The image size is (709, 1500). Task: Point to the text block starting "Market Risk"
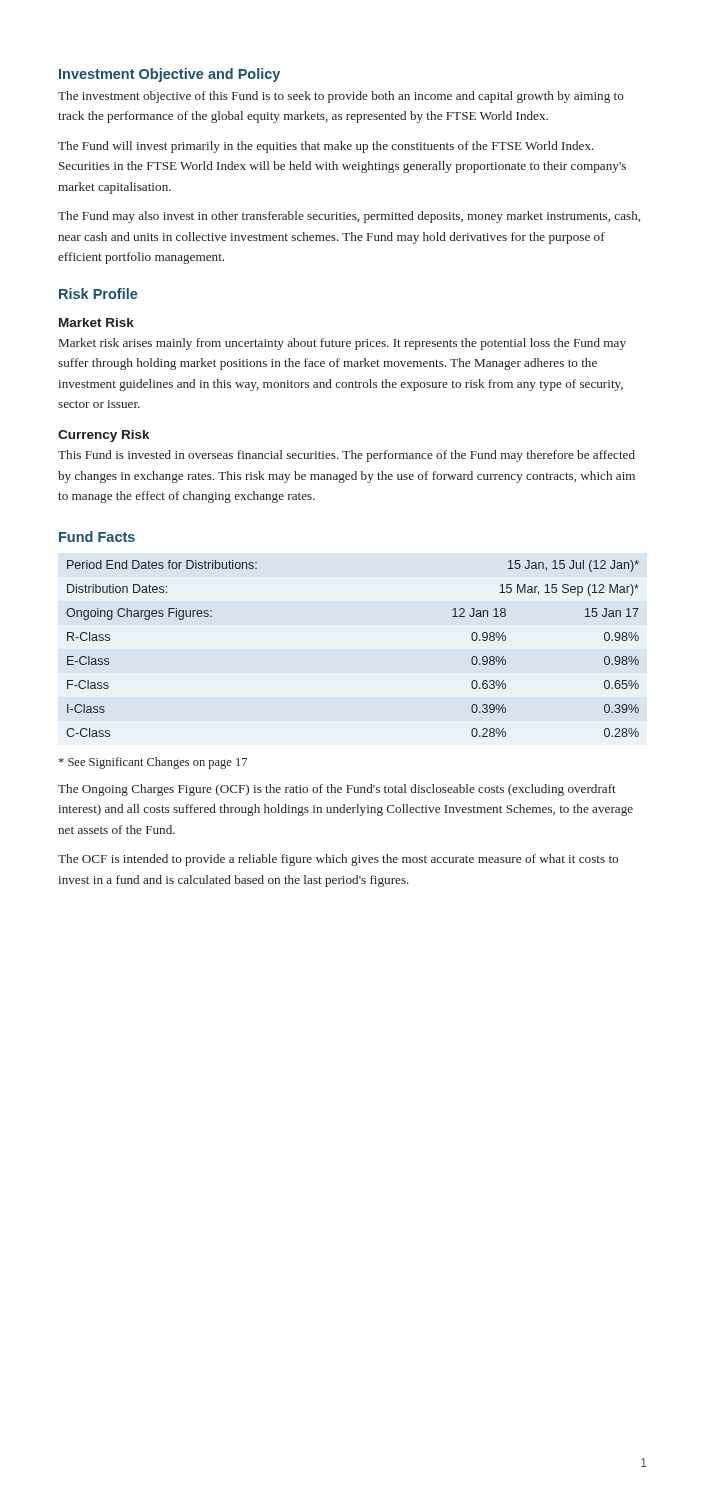coord(96,322)
